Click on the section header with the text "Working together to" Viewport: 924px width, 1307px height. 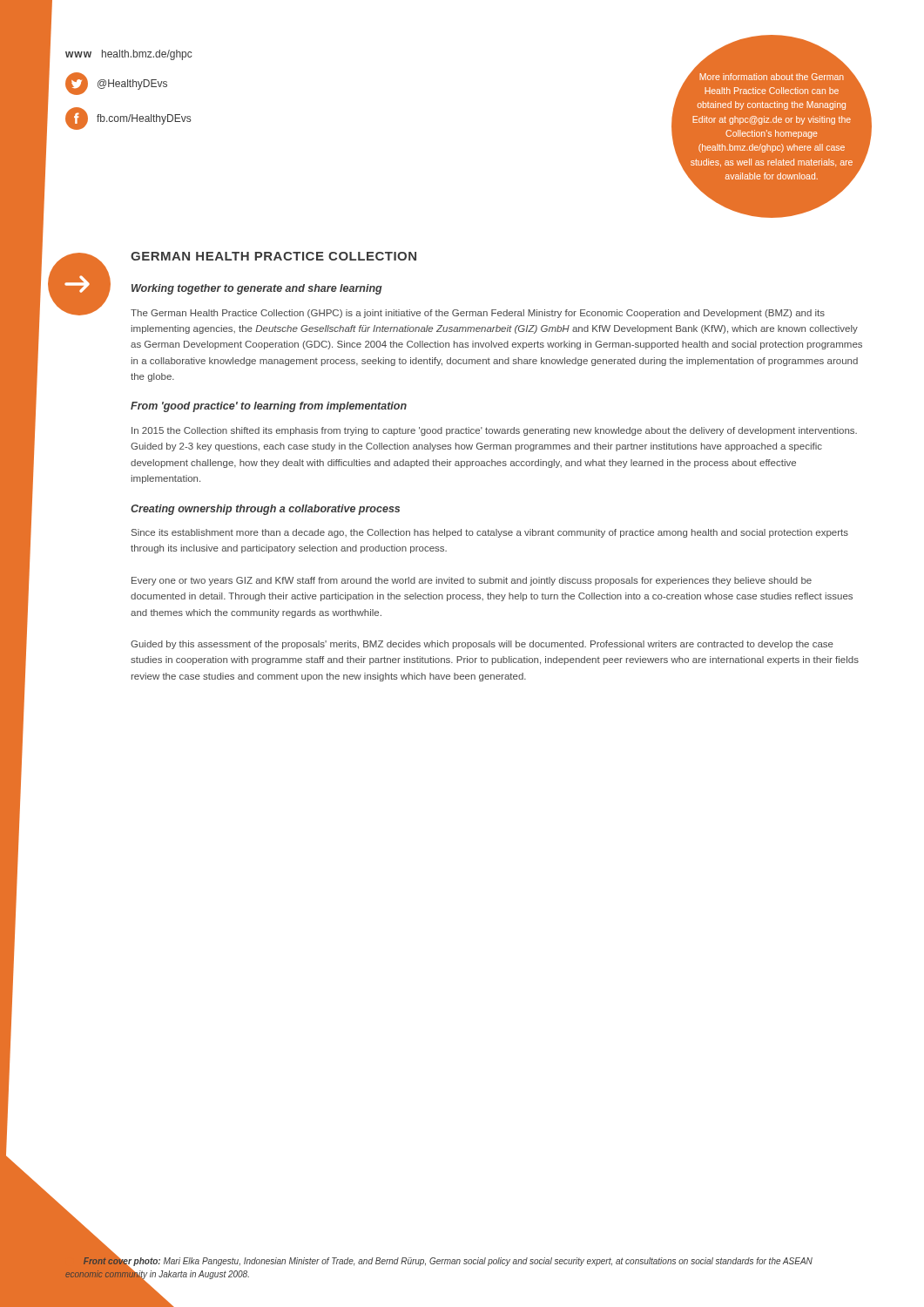point(257,289)
